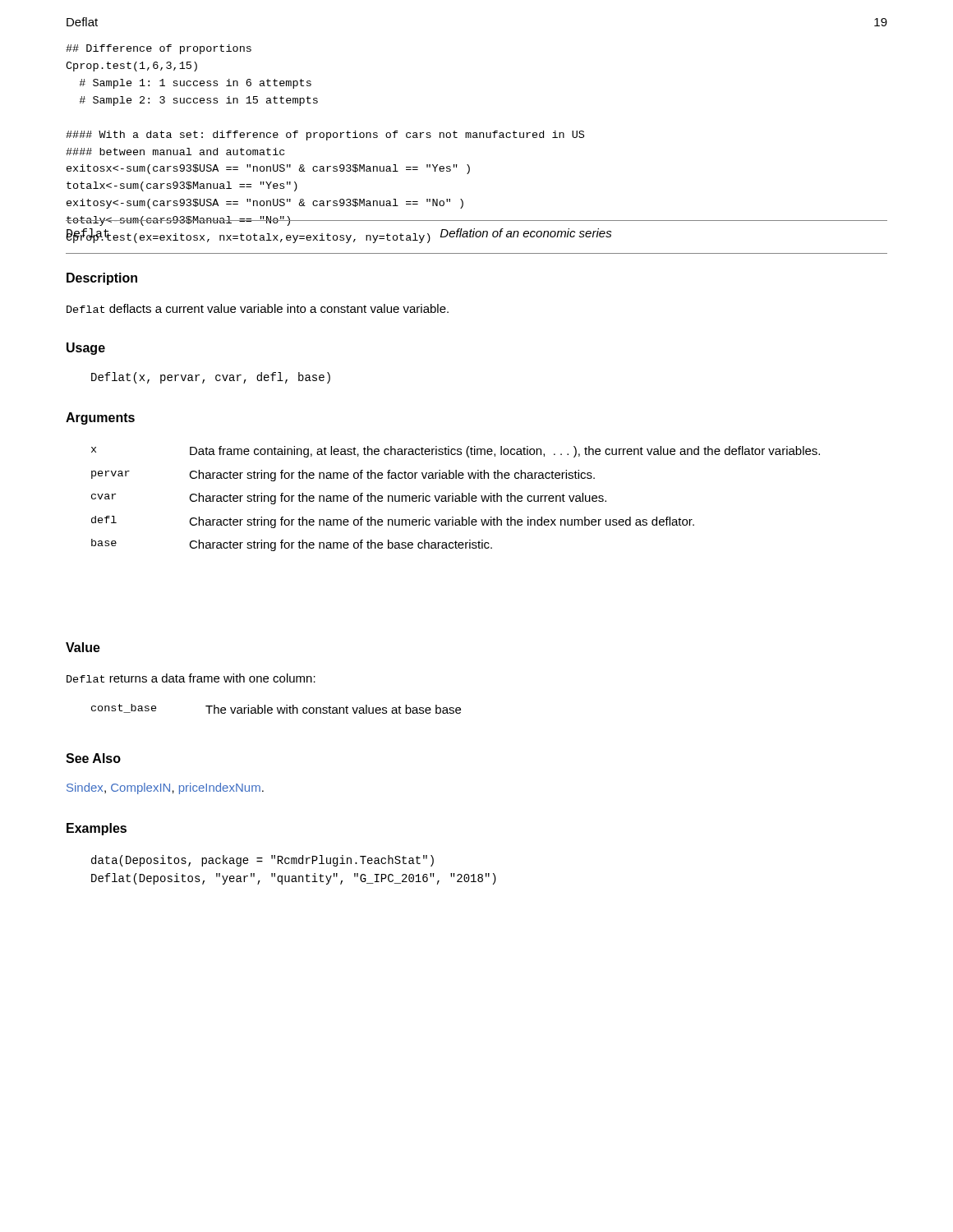Screen dimensions: 1232x953
Task: Navigate to the region starting "Deflat returns a data frame"
Action: coord(191,678)
